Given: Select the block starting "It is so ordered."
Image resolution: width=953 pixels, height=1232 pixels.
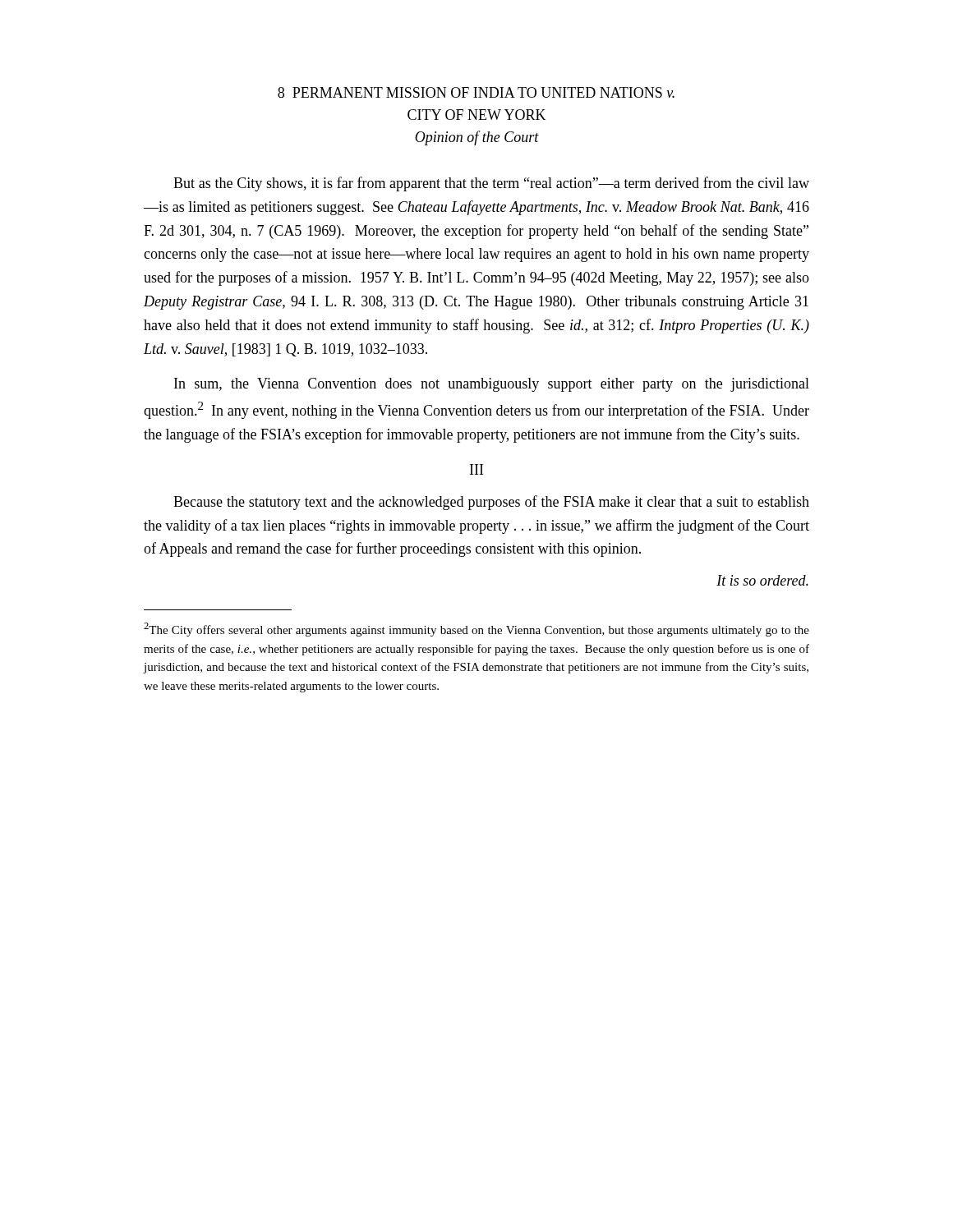Looking at the screenshot, I should [x=763, y=581].
